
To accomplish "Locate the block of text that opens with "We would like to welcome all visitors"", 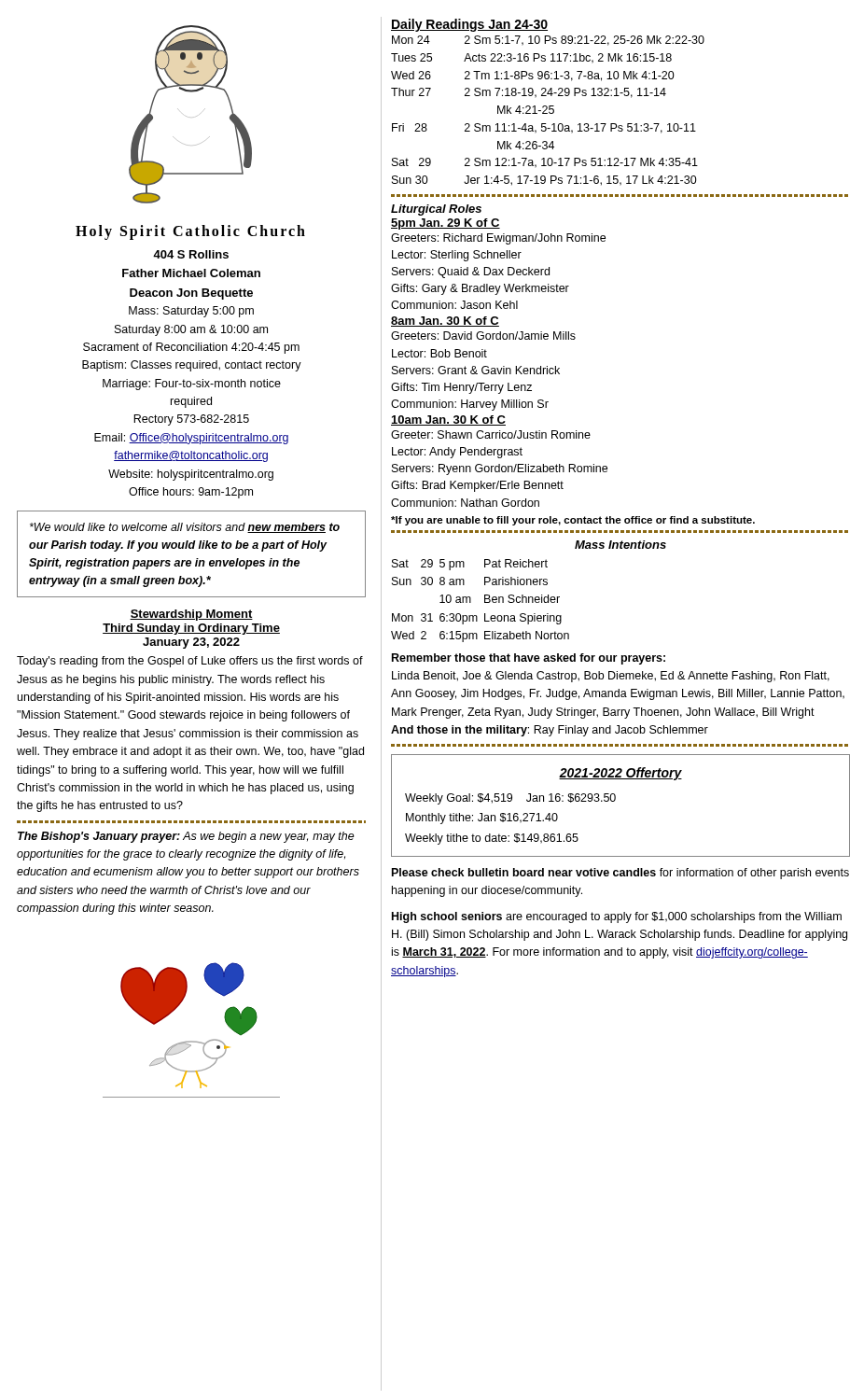I will [x=184, y=554].
